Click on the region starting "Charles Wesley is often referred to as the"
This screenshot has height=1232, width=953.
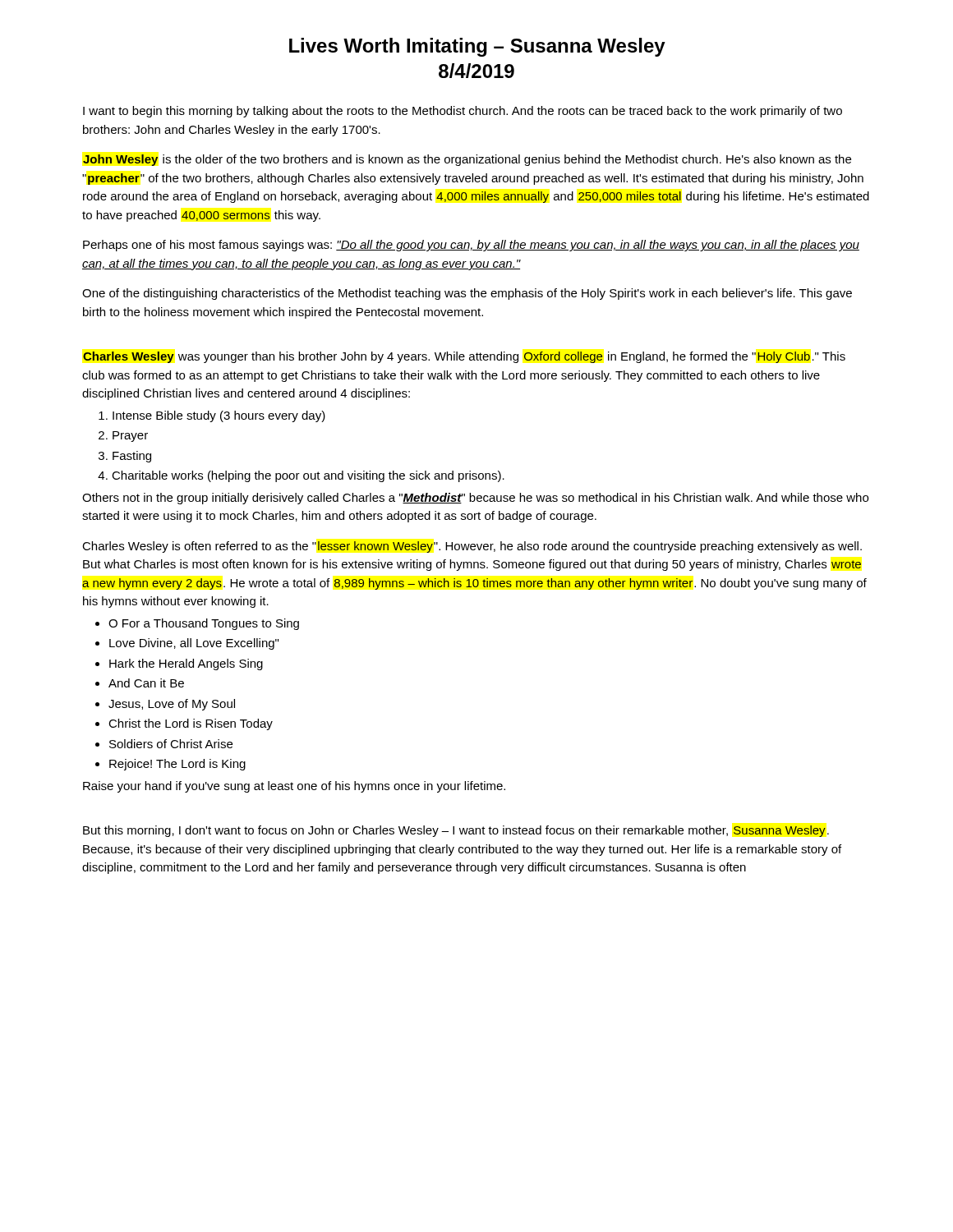[x=472, y=547]
